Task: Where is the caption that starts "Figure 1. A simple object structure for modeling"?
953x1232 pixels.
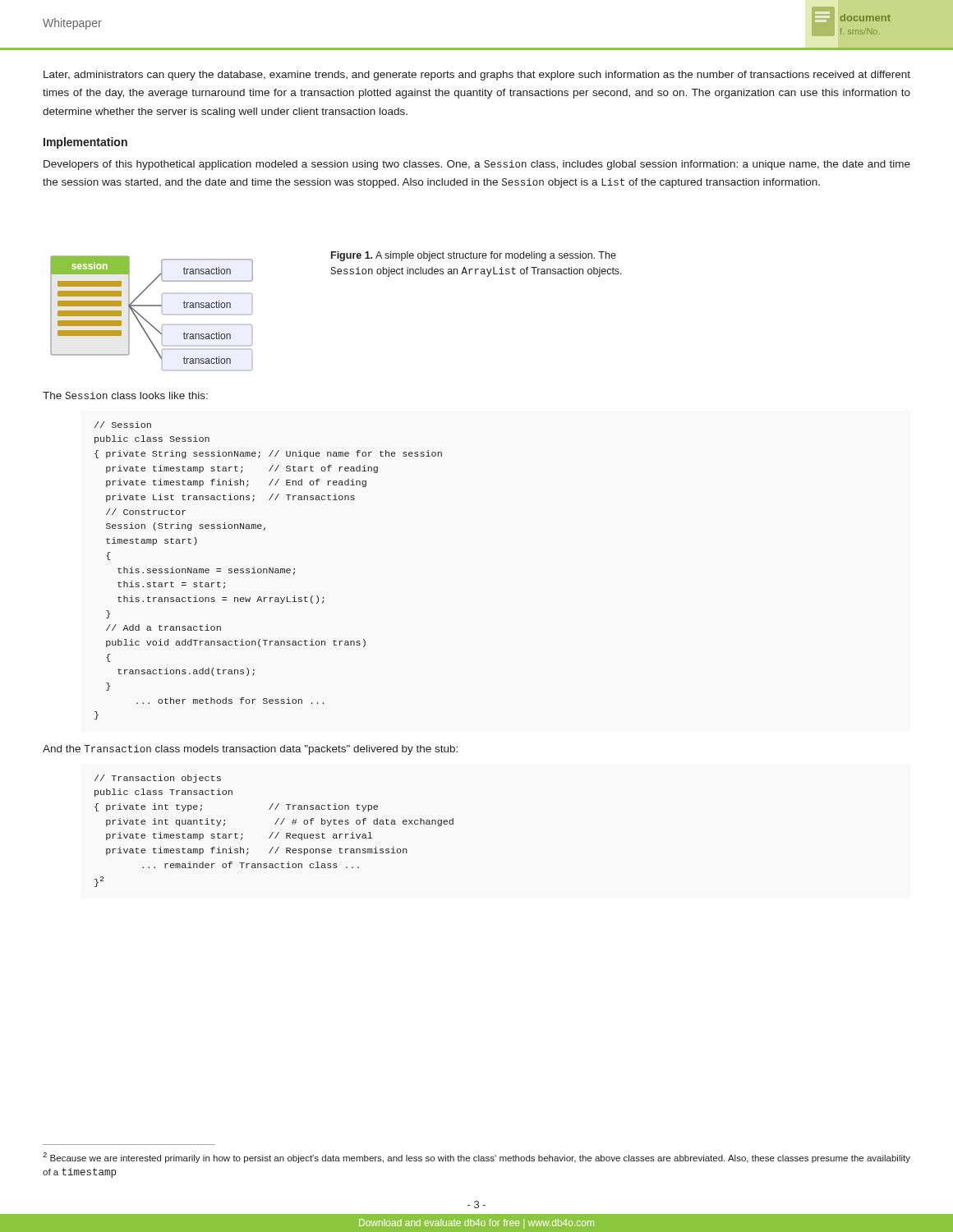Action: [x=476, y=264]
